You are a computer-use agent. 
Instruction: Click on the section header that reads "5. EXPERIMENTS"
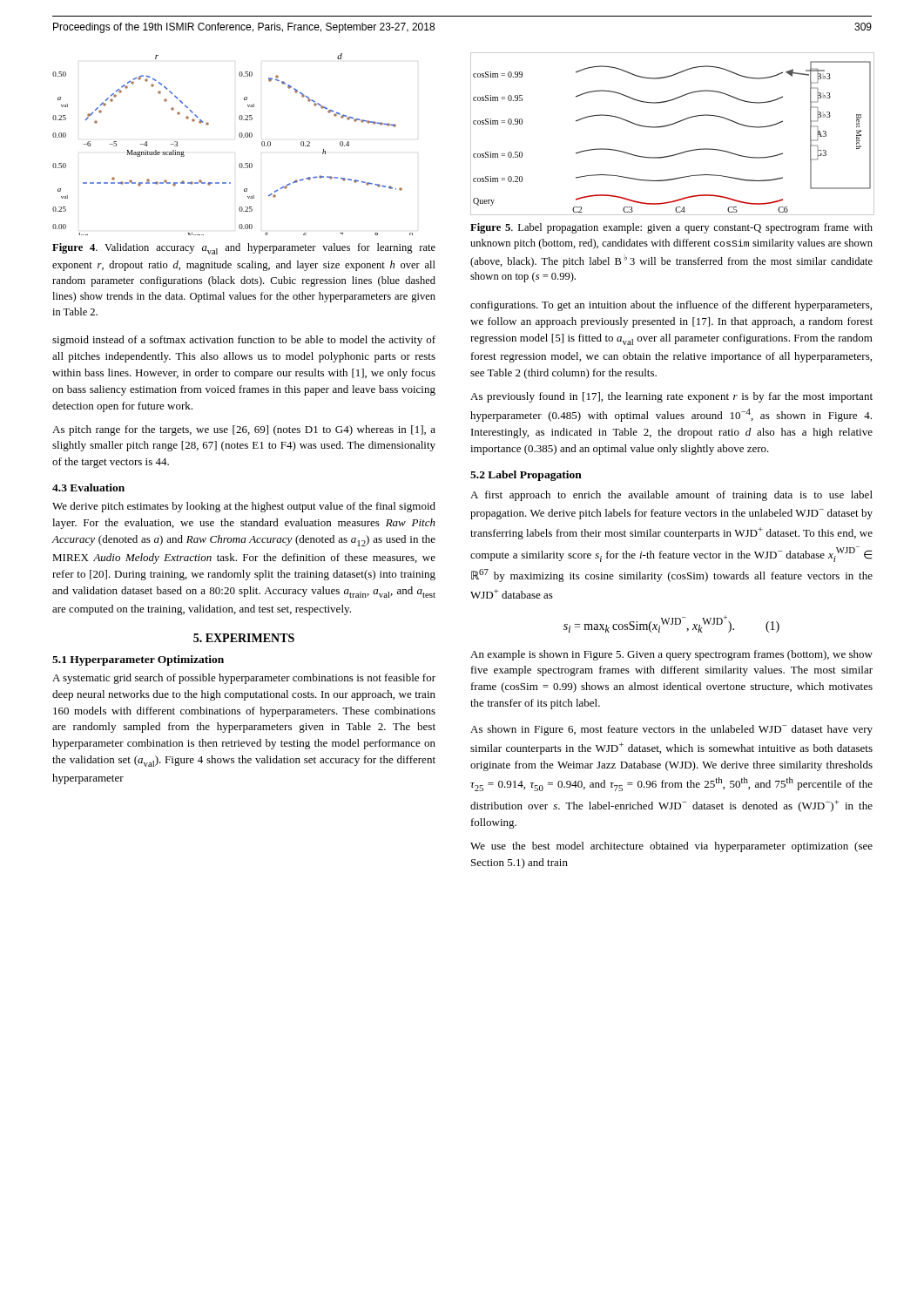point(244,638)
